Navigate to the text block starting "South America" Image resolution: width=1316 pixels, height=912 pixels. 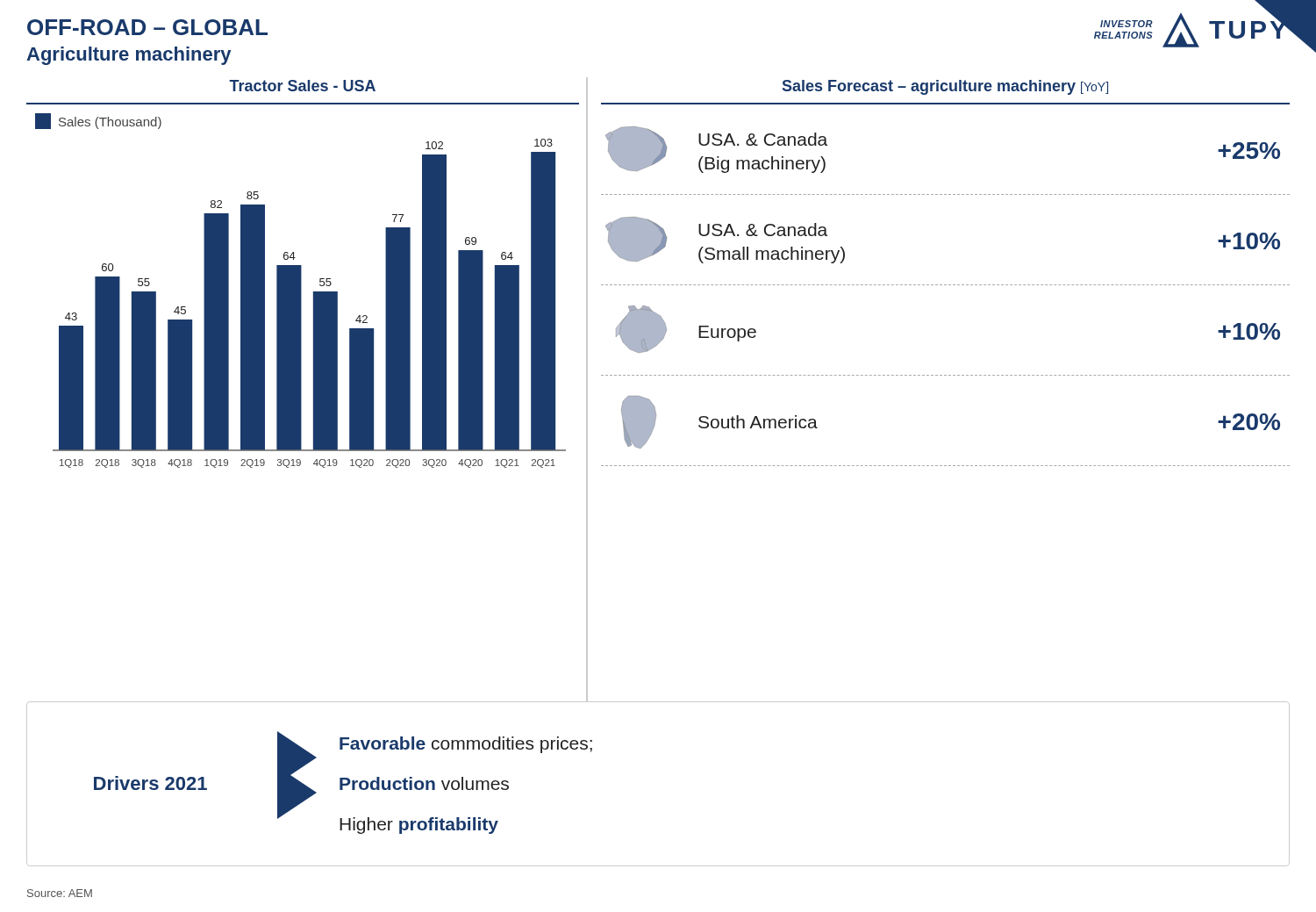pyautogui.click(x=757, y=422)
